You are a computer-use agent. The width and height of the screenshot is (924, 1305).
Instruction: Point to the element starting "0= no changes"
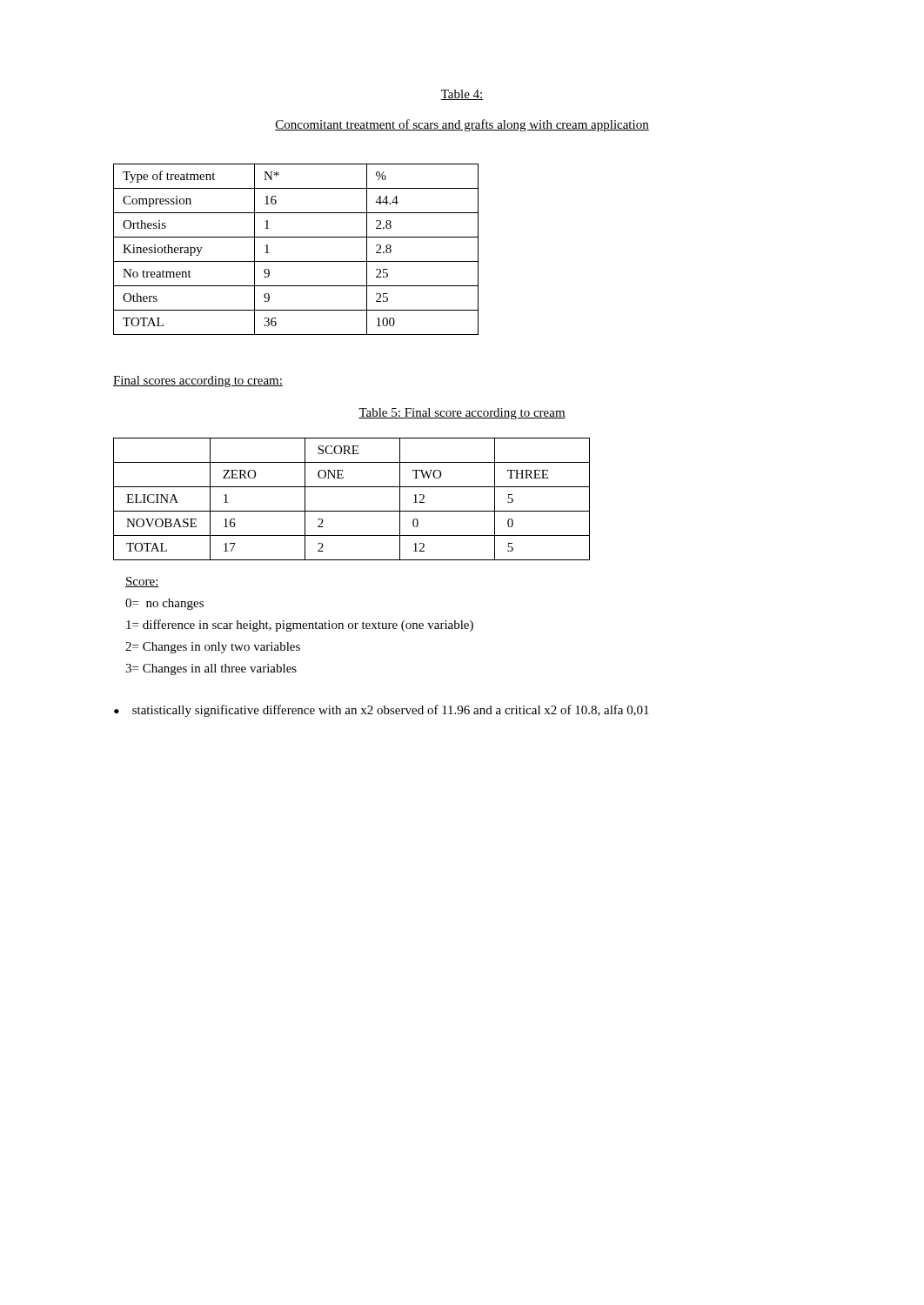click(164, 604)
